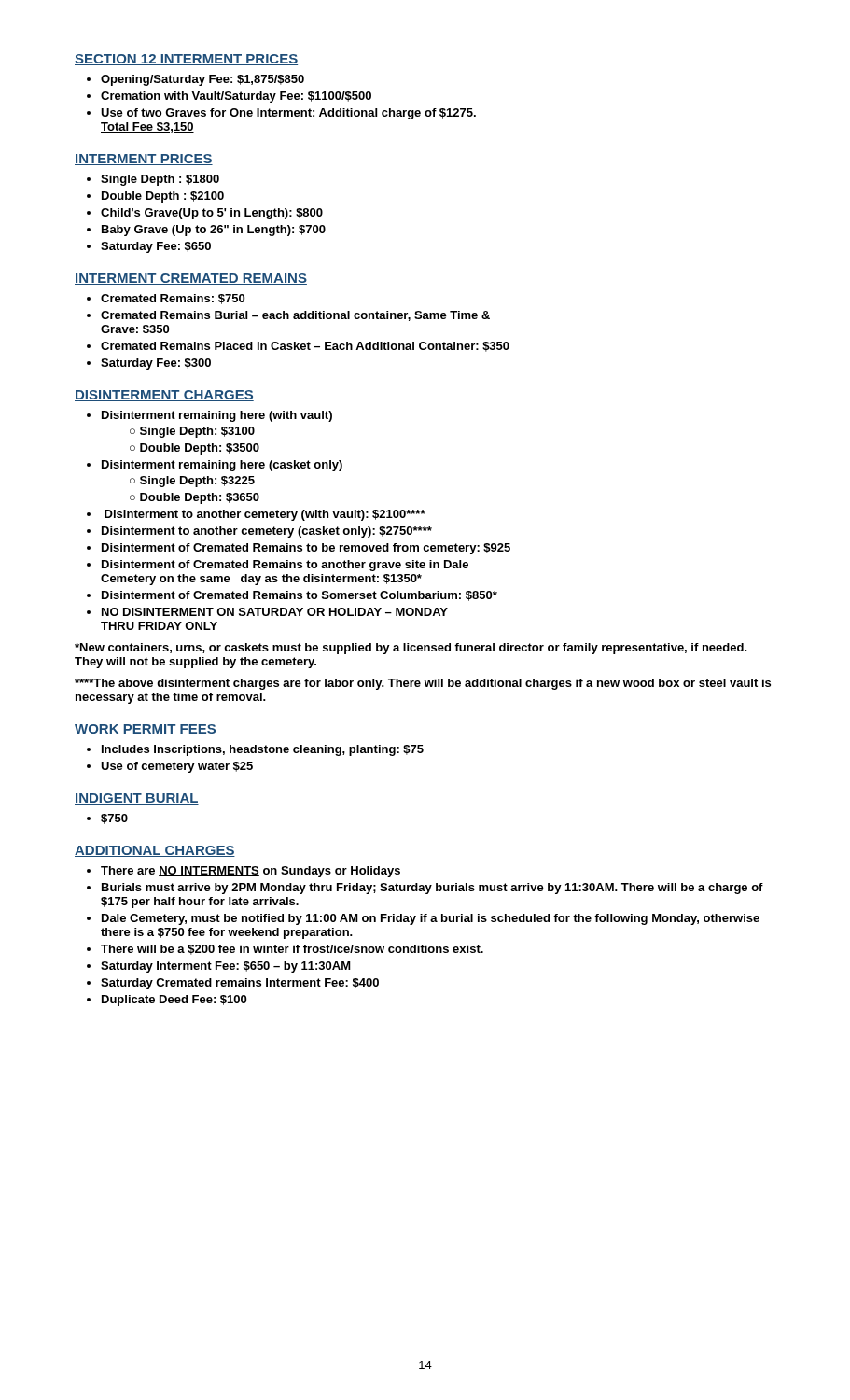The image size is (850, 1400).
Task: Point to the text starting "Disinterment to another cemetery (with"
Action: (x=263, y=514)
